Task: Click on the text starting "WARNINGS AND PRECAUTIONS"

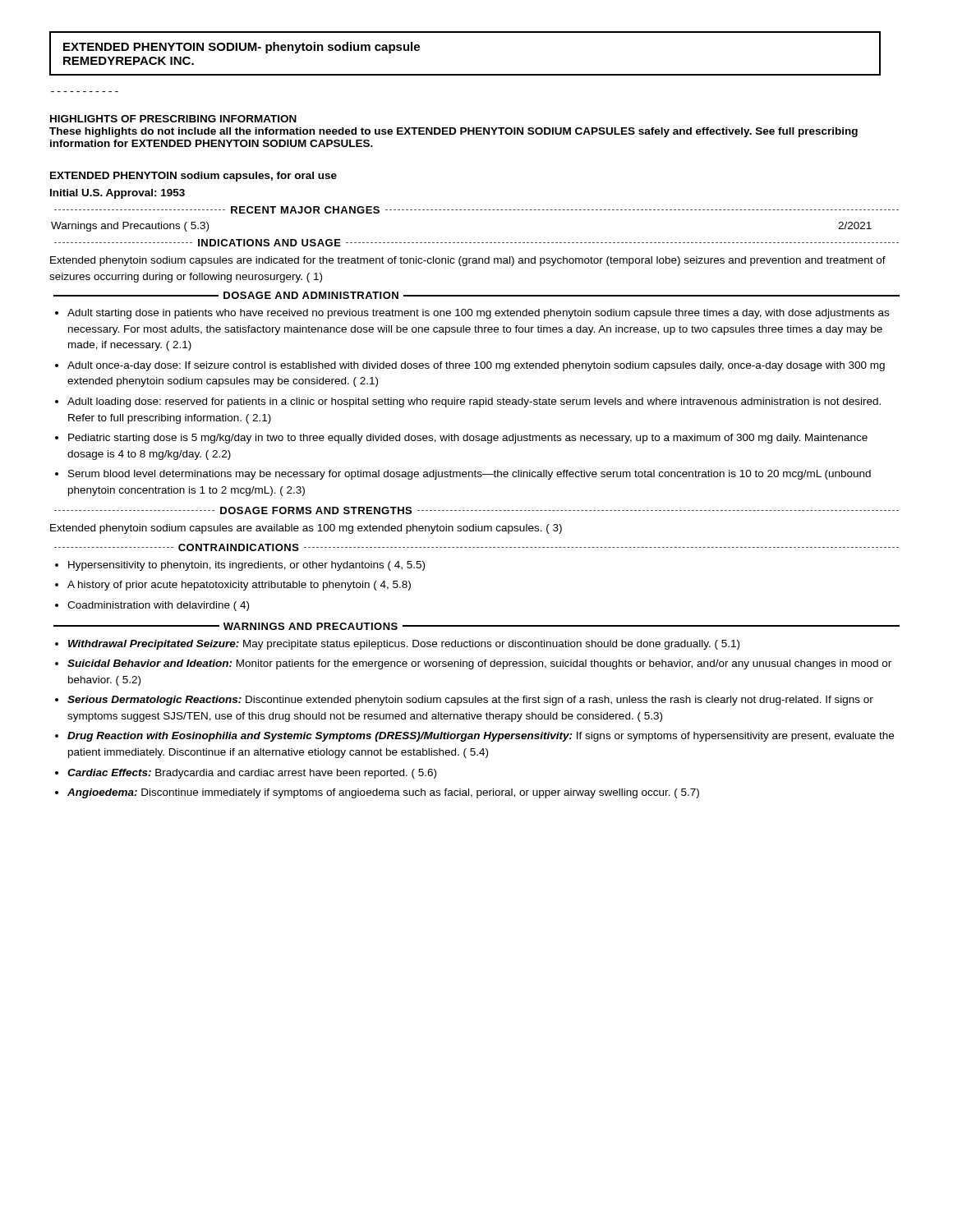Action: [x=476, y=626]
